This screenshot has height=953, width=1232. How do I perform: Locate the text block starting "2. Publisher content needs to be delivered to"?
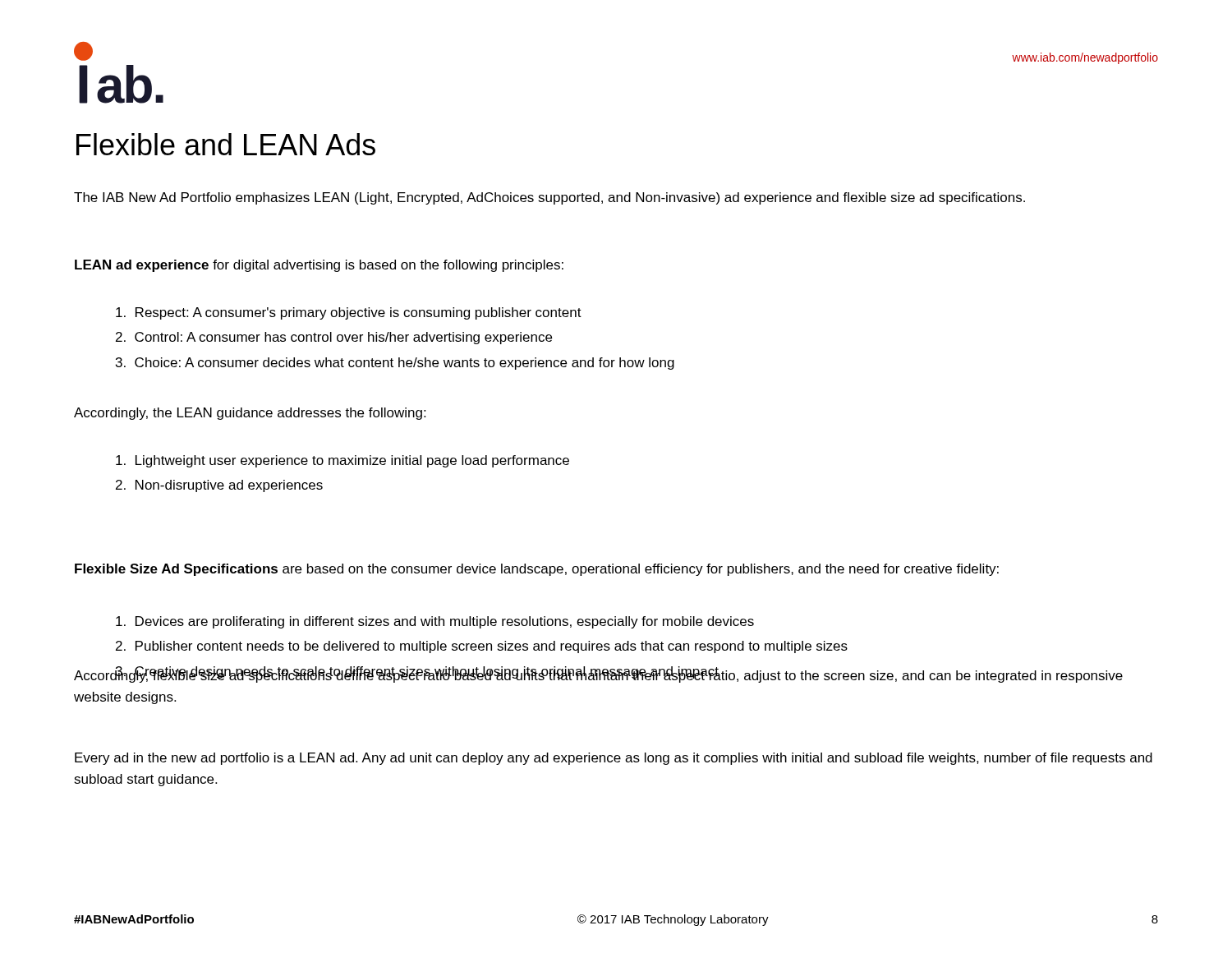[481, 646]
